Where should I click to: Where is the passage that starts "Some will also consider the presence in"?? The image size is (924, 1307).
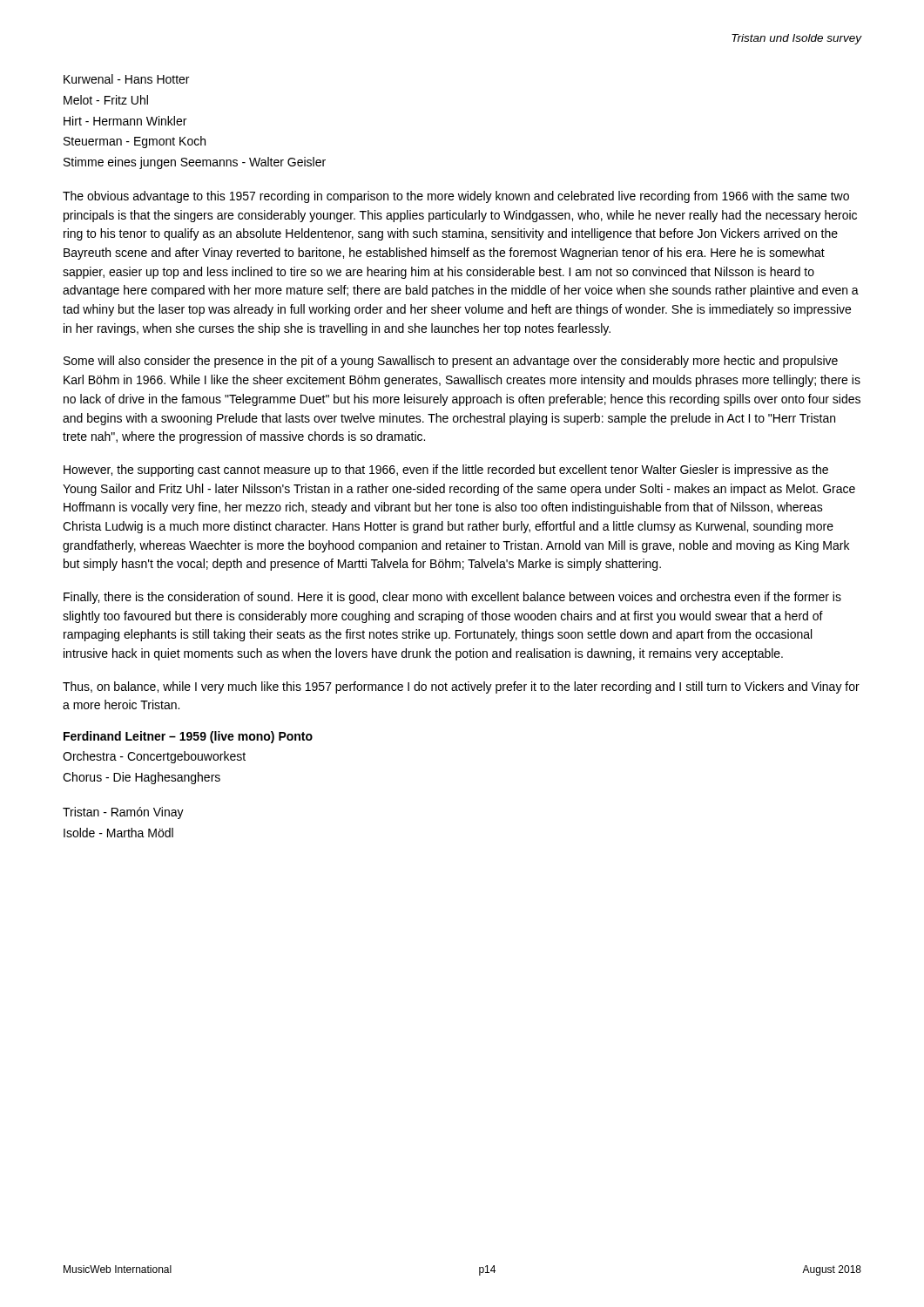[x=462, y=399]
